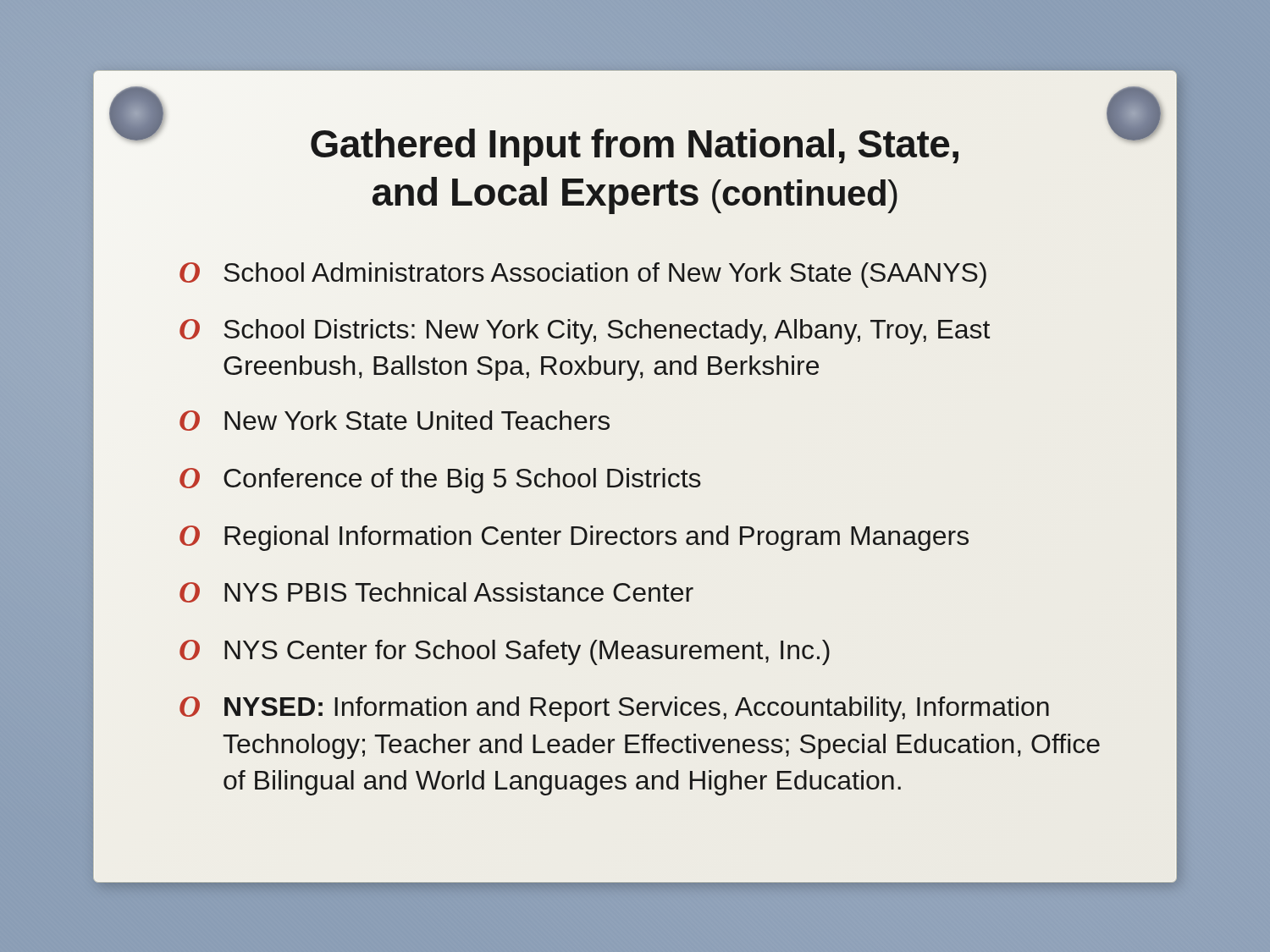Screen dimensions: 952x1270
Task: Navigate to the text starting "O NYS PBIS Technical"
Action: pos(644,594)
